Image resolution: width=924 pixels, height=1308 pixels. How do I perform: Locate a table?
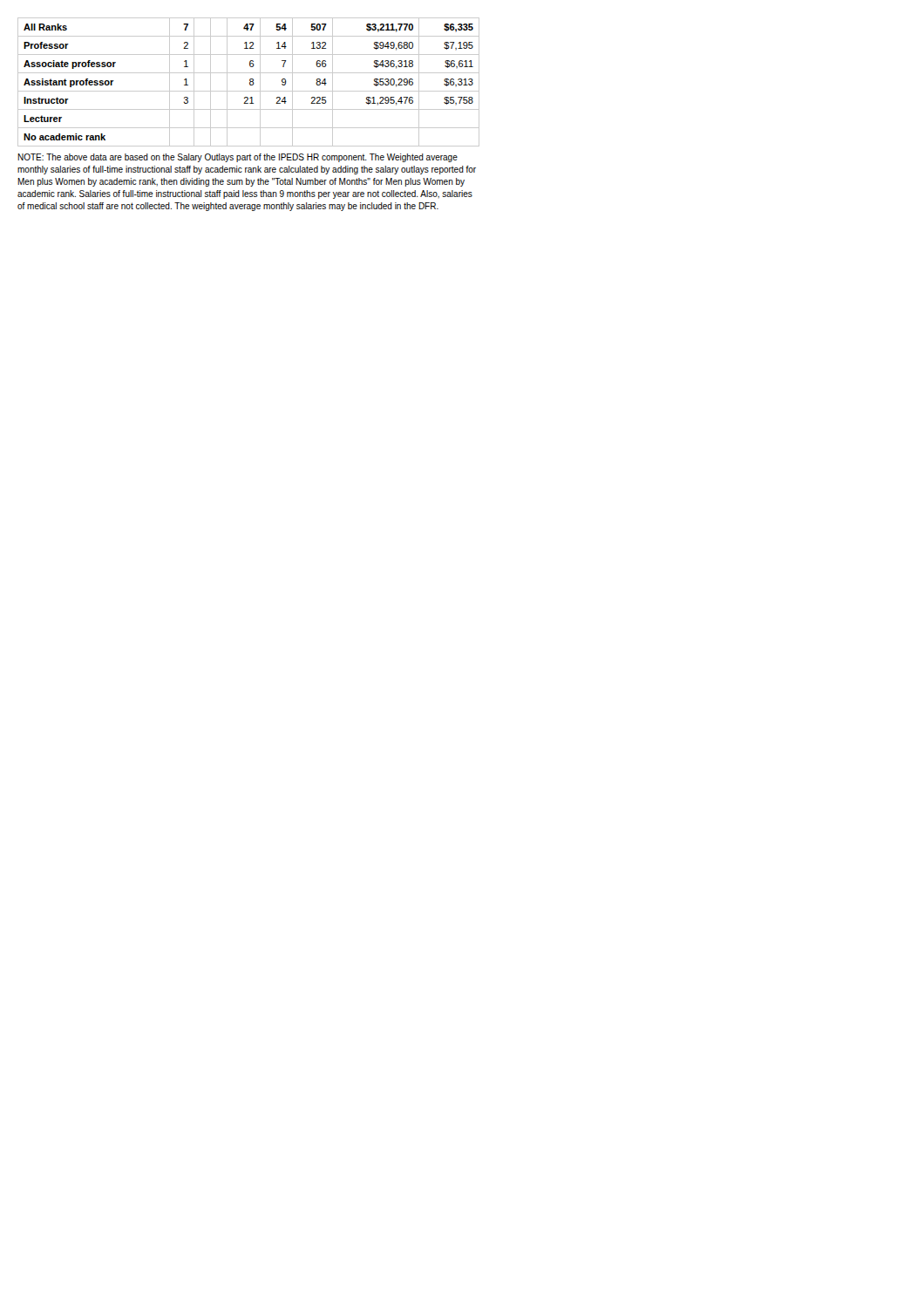click(248, 82)
